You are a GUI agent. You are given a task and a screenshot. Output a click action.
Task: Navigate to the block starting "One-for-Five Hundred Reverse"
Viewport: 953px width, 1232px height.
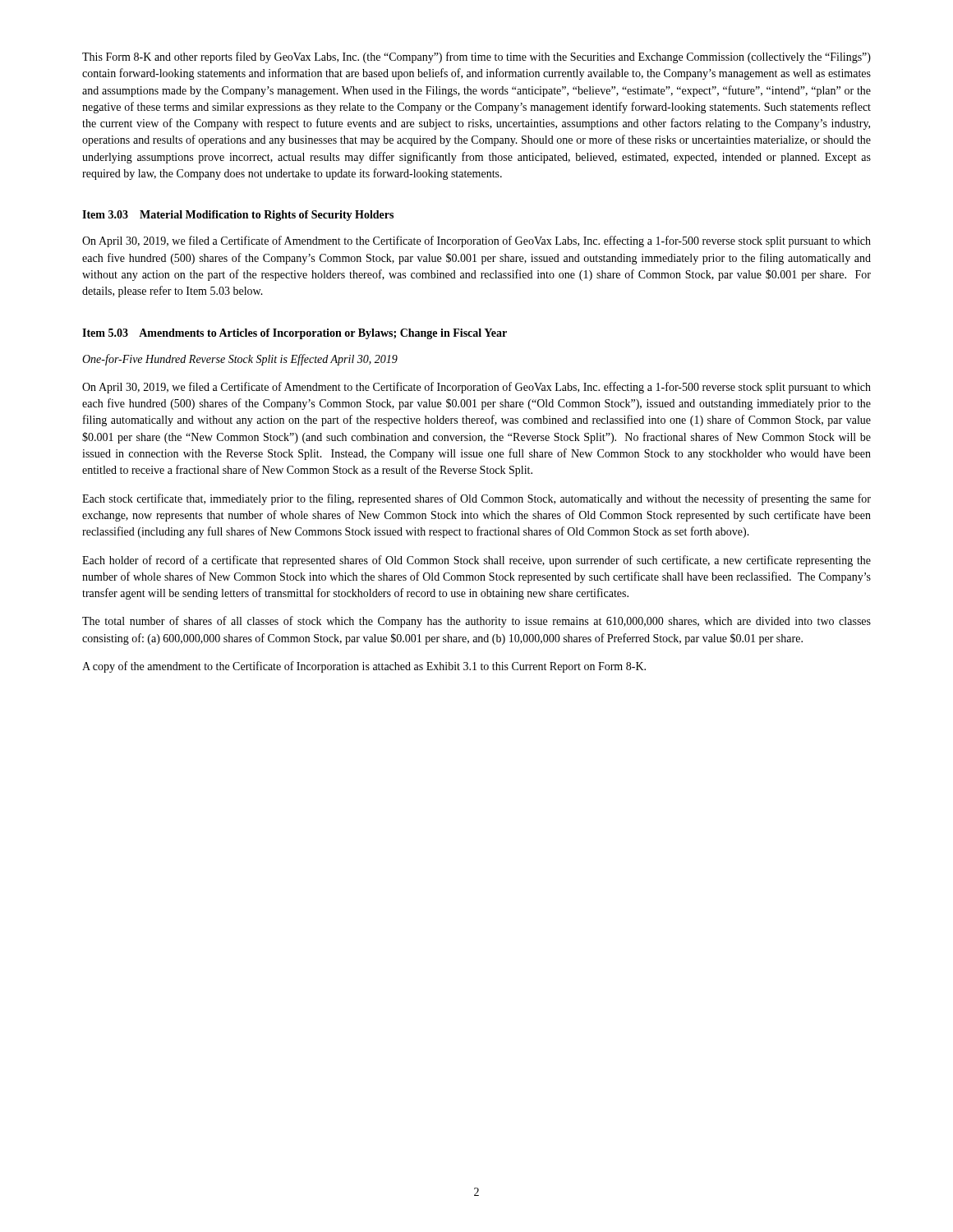click(240, 360)
